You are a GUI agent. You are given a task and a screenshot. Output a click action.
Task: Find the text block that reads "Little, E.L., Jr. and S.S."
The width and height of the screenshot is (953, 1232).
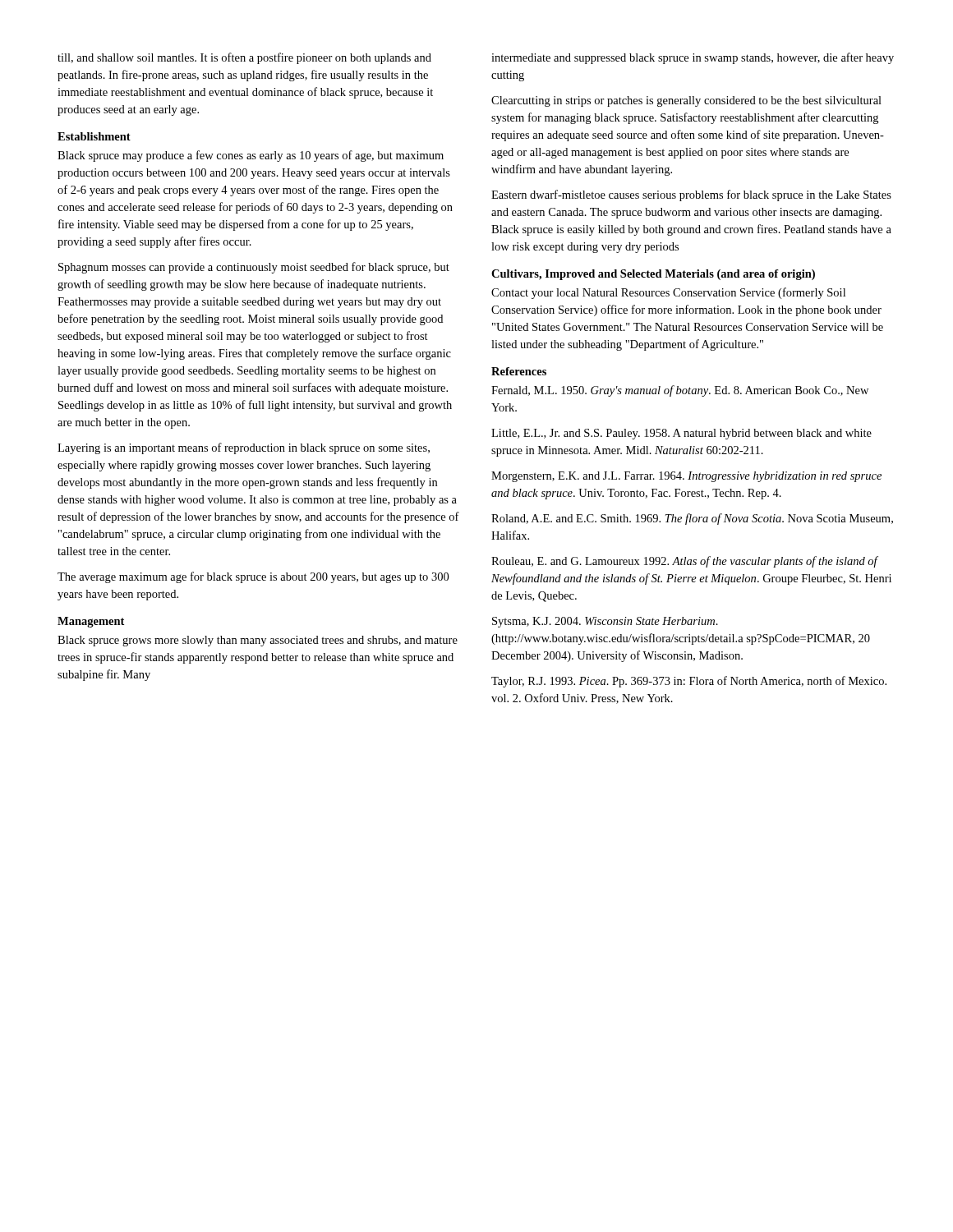[x=693, y=442]
